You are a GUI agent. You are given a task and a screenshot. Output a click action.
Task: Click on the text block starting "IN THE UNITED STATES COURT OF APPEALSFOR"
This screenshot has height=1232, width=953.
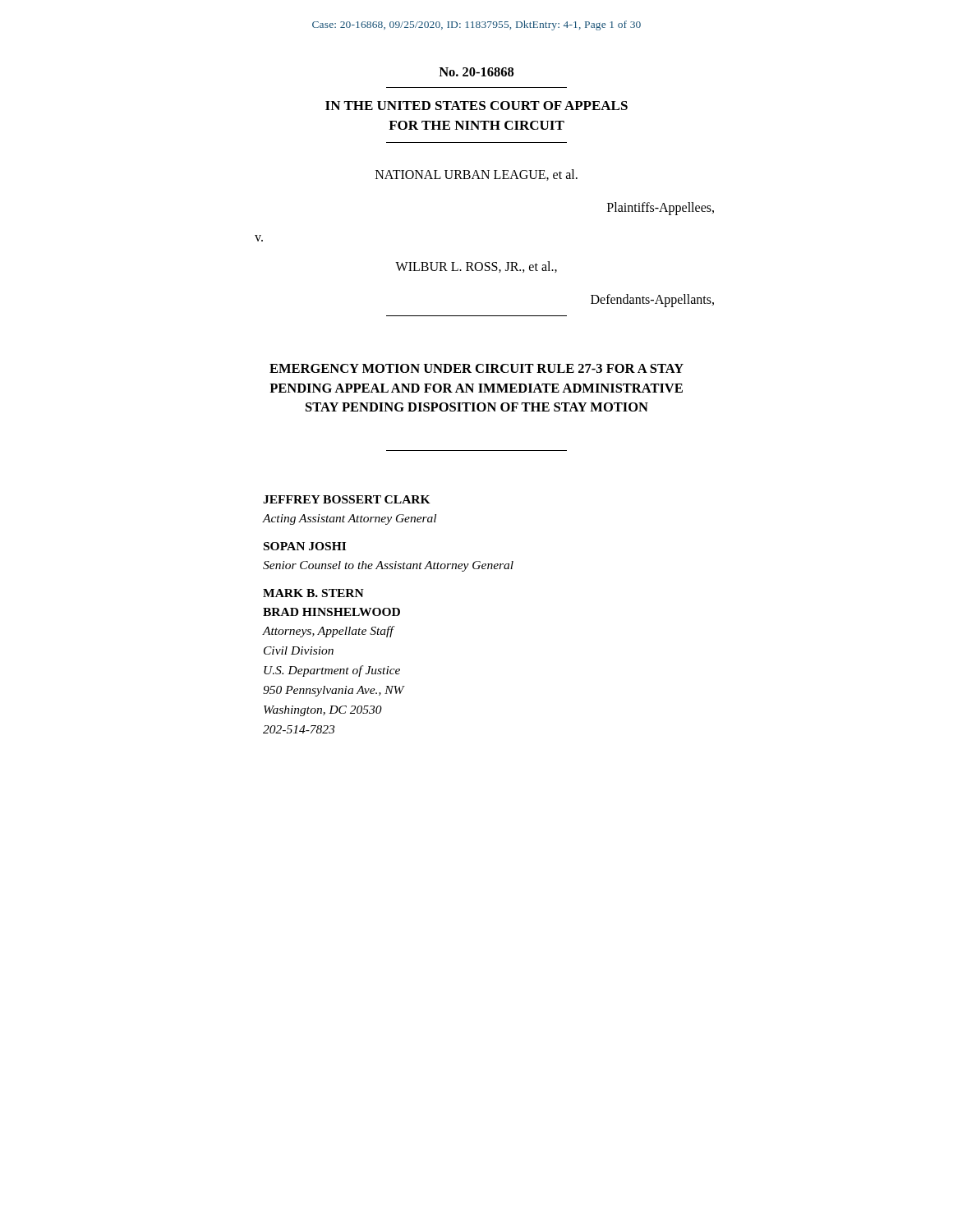click(476, 115)
